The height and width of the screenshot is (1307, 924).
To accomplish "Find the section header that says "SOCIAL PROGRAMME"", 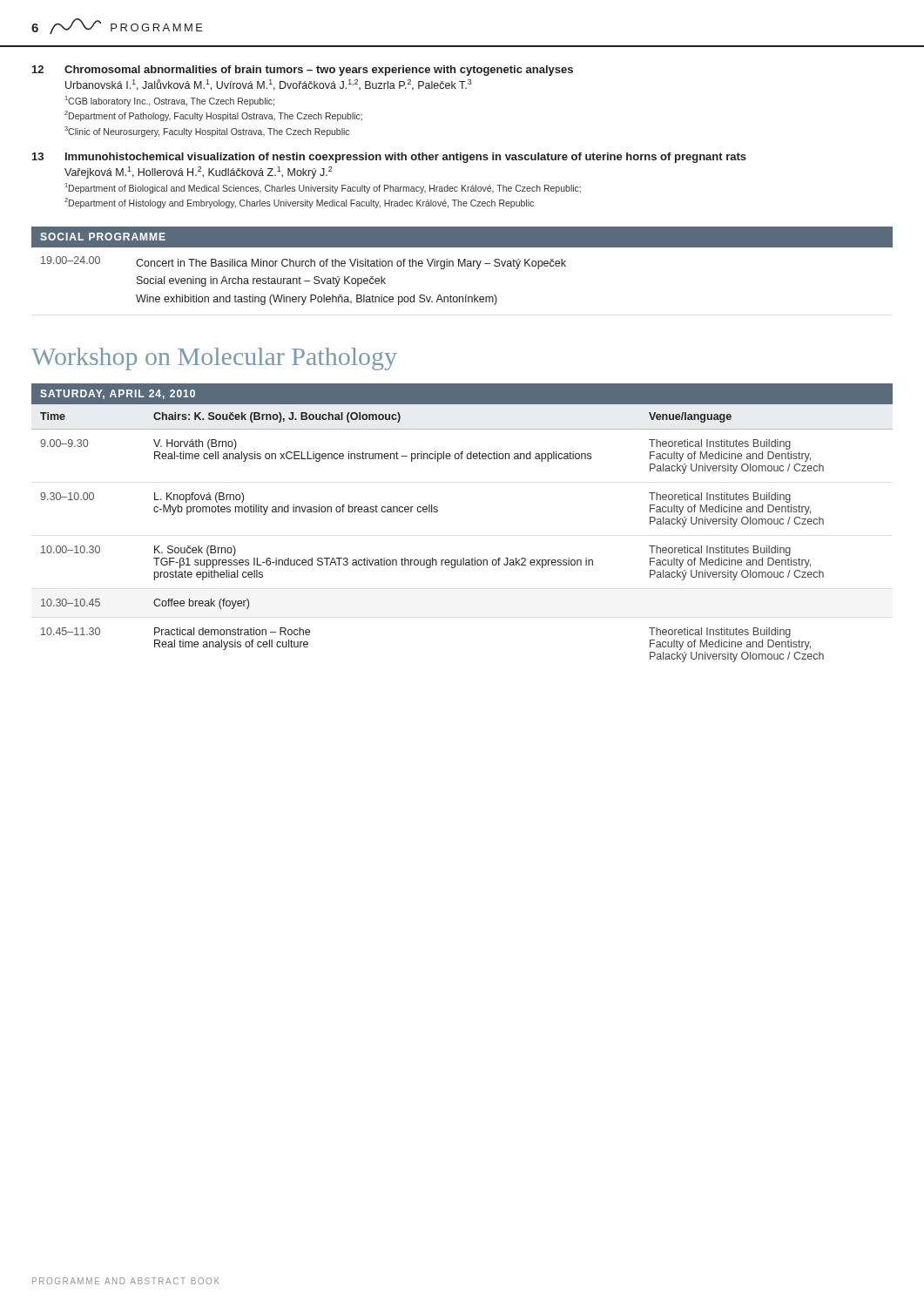I will tap(103, 237).
